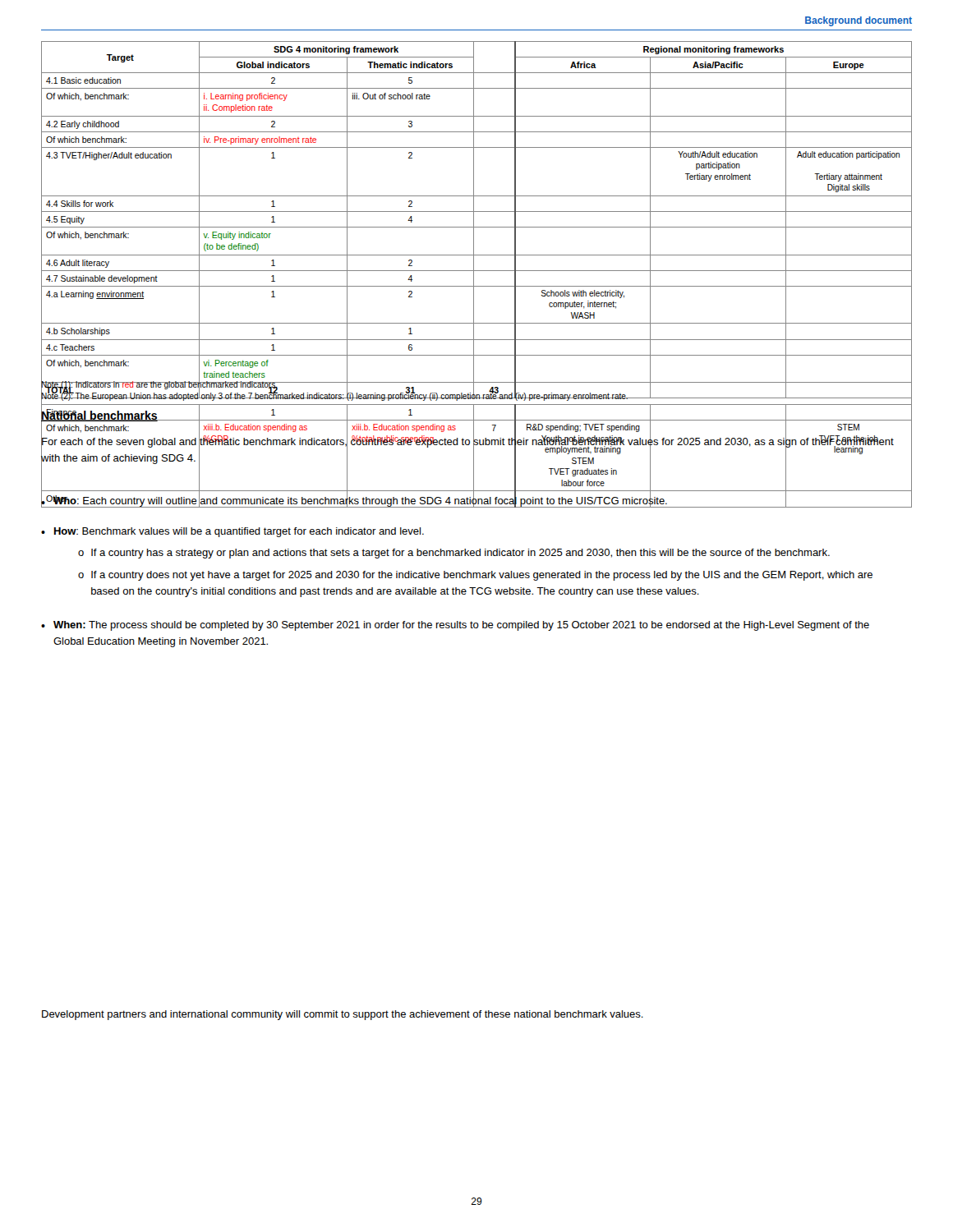953x1232 pixels.
Task: Find a table
Action: 476,274
